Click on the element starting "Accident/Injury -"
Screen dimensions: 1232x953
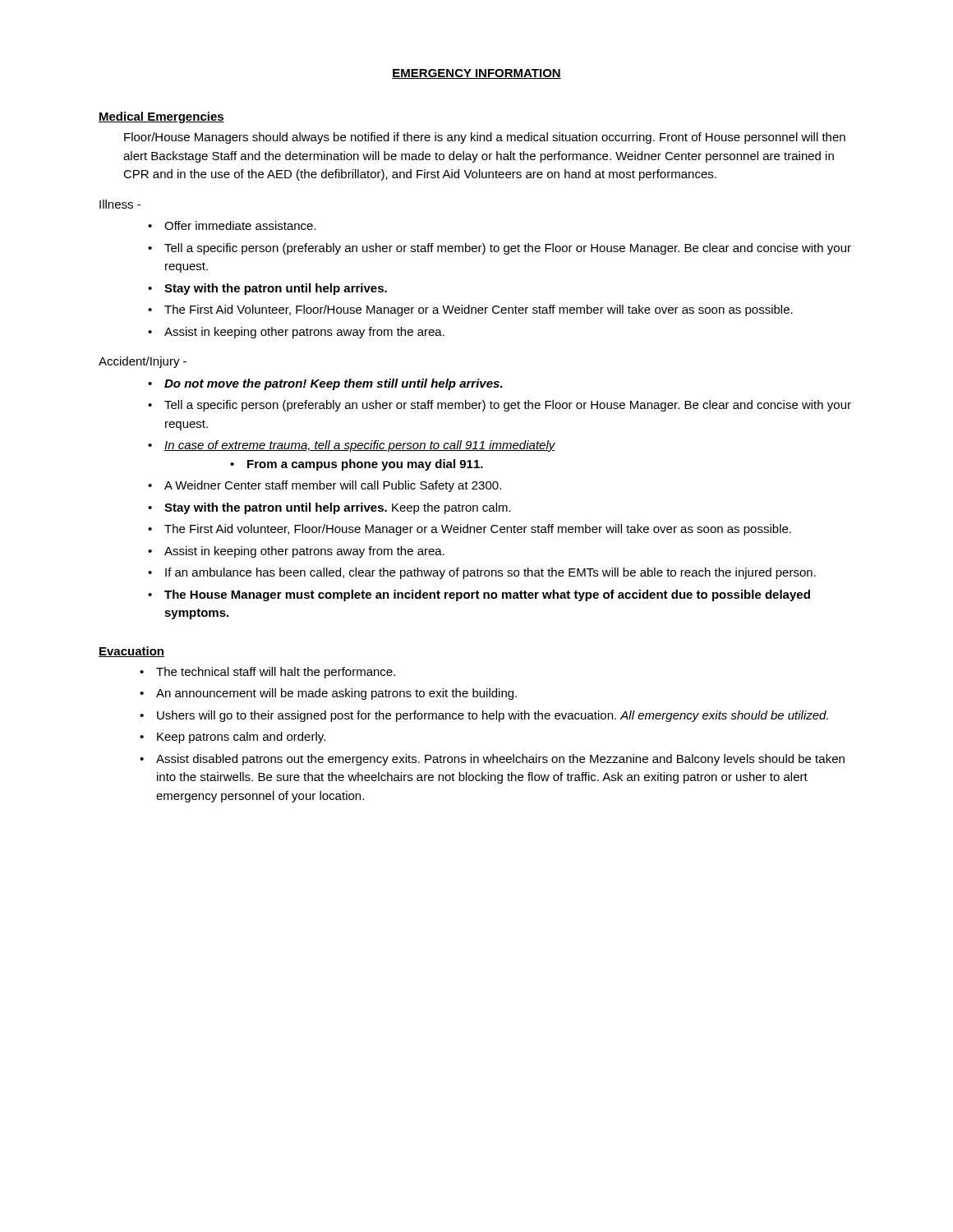(143, 361)
